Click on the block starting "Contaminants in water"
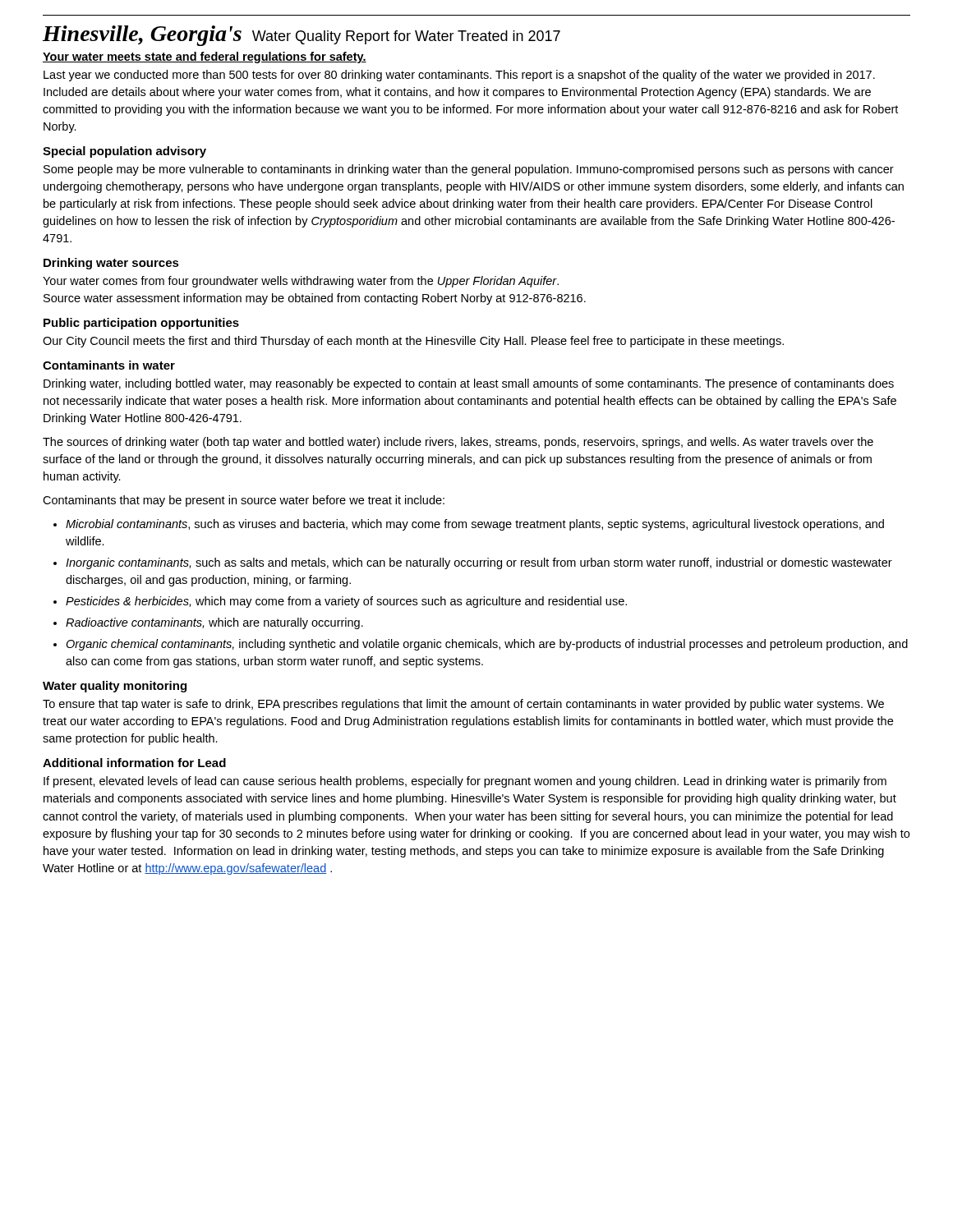953x1232 pixels. point(109,365)
